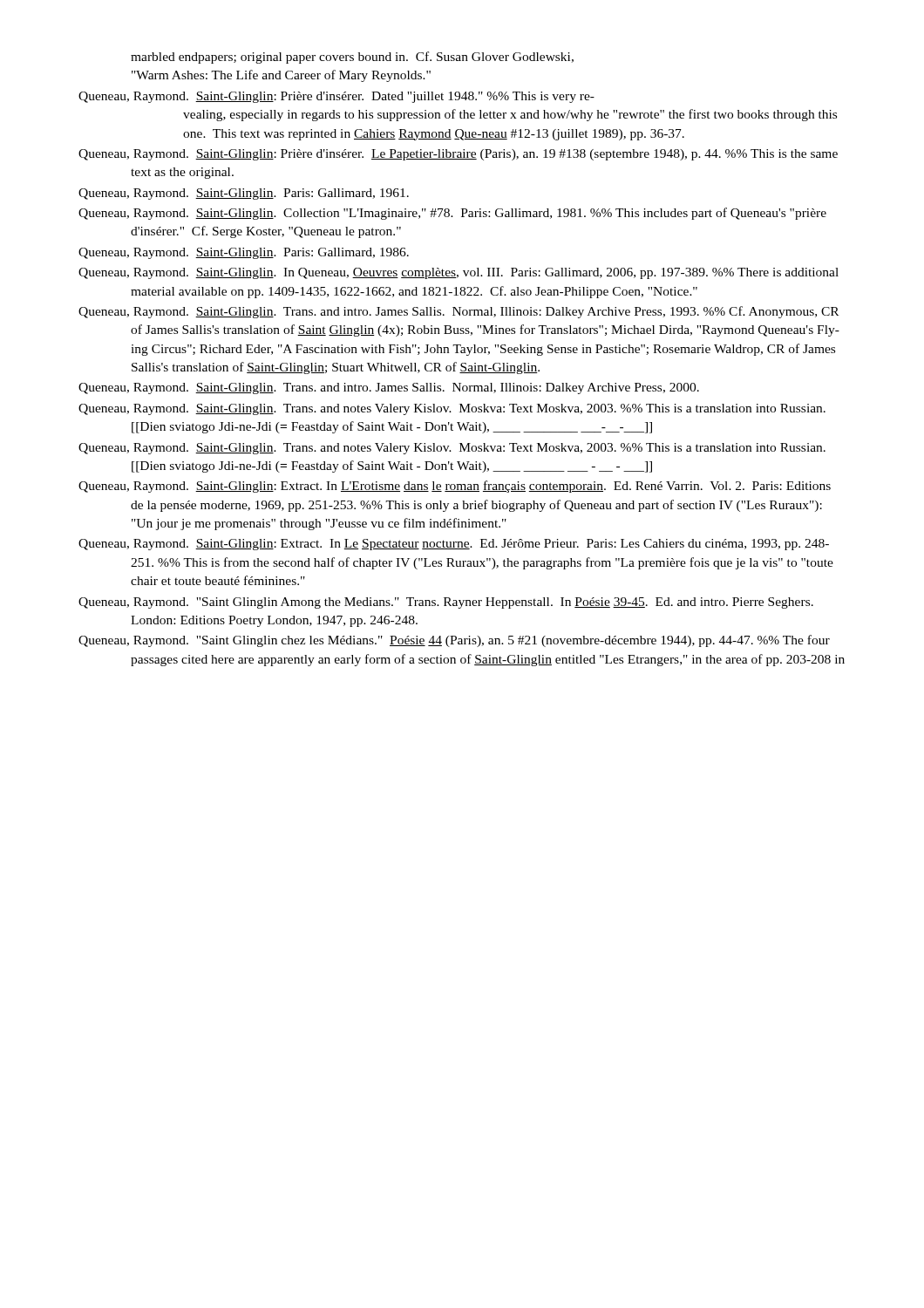The height and width of the screenshot is (1308, 924).
Task: Click on the region starting "Queneau, Raymond. Saint-Glinglin. Collection "L'Imaginaire," #78. Paris: Gallimard,"
Action: [452, 222]
